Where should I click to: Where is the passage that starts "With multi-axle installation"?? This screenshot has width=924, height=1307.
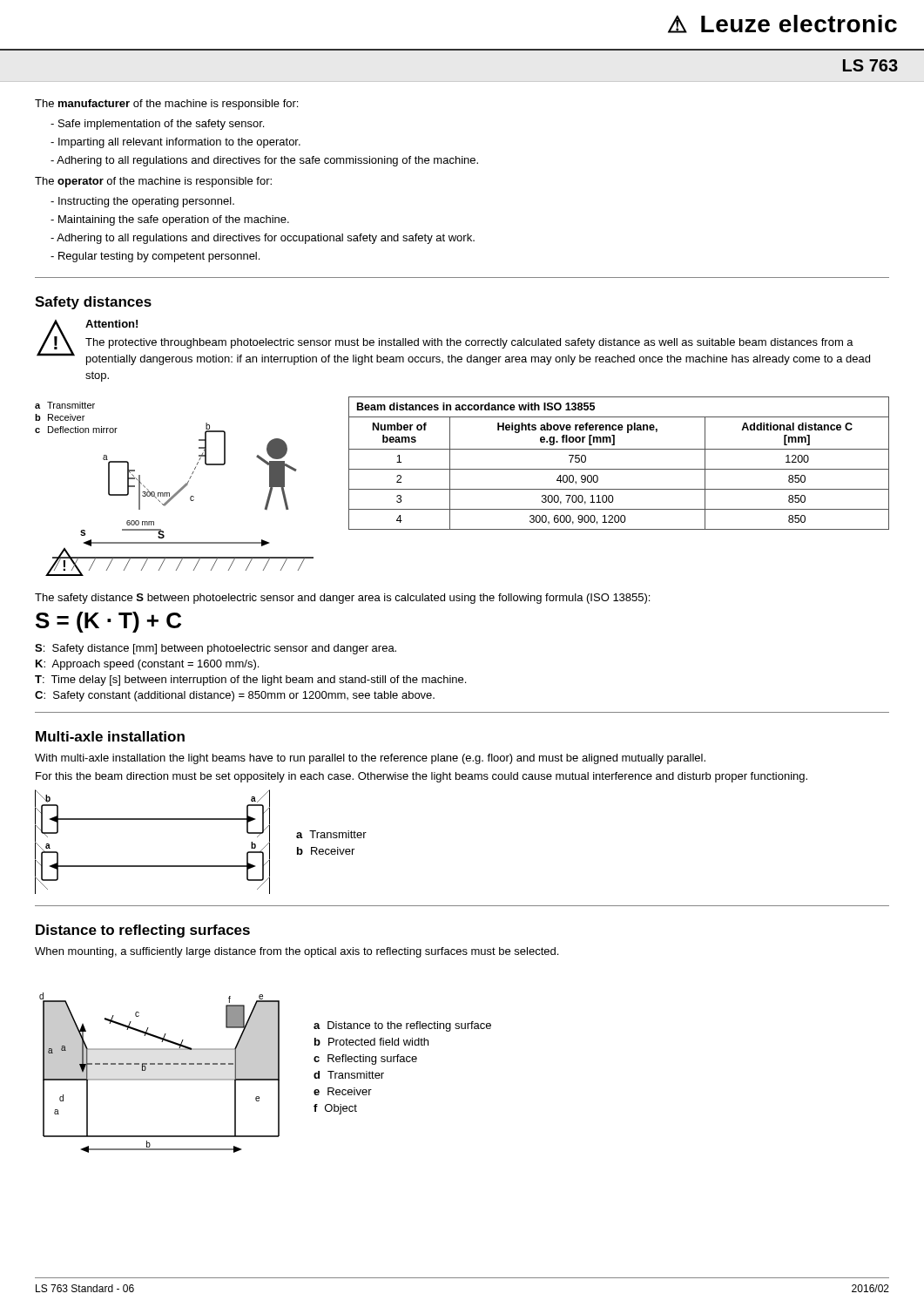tap(371, 758)
